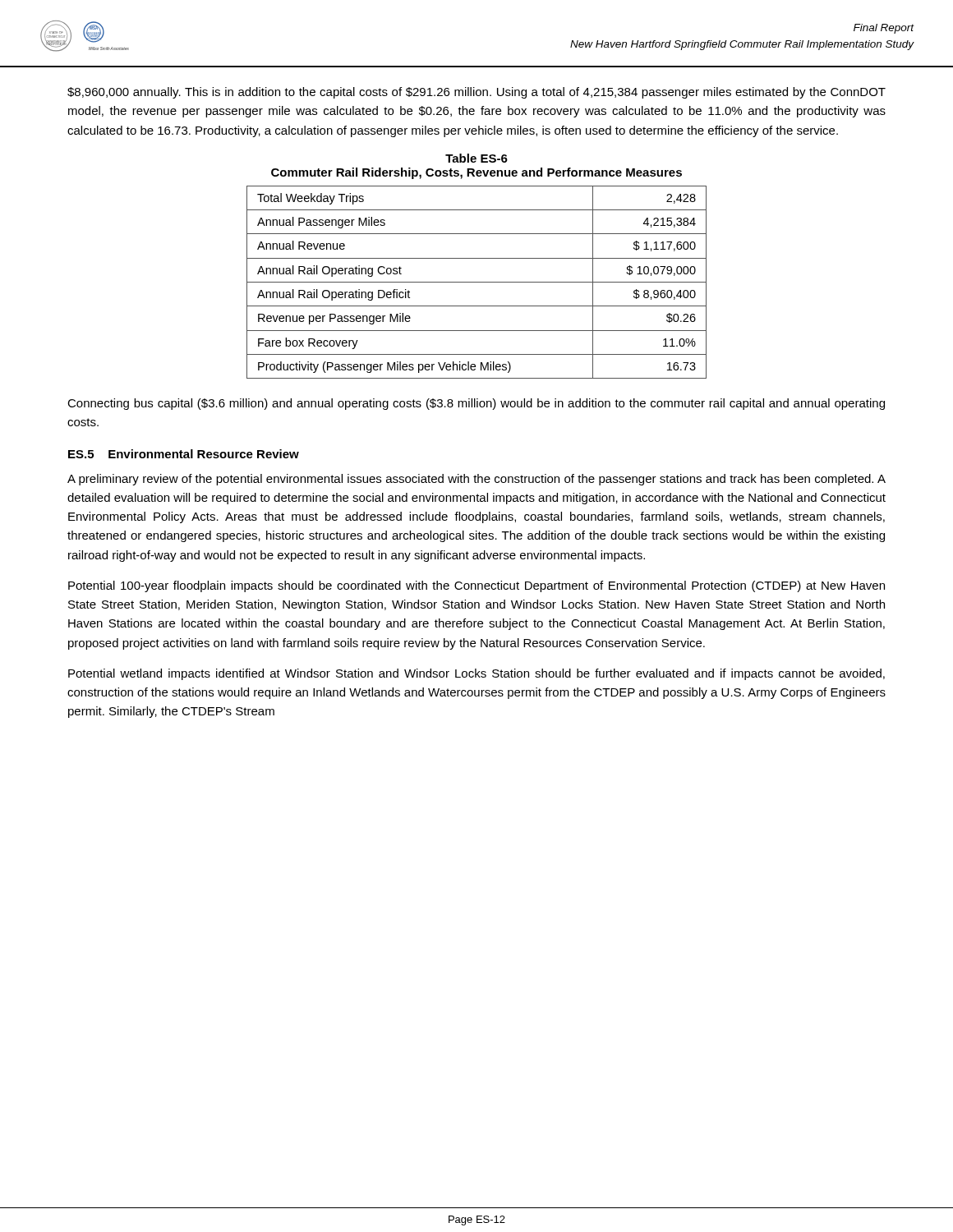Screen dimensions: 1232x953
Task: Click on the text block with the text "Connecting bus capital ($3.6 million) and"
Action: click(476, 413)
